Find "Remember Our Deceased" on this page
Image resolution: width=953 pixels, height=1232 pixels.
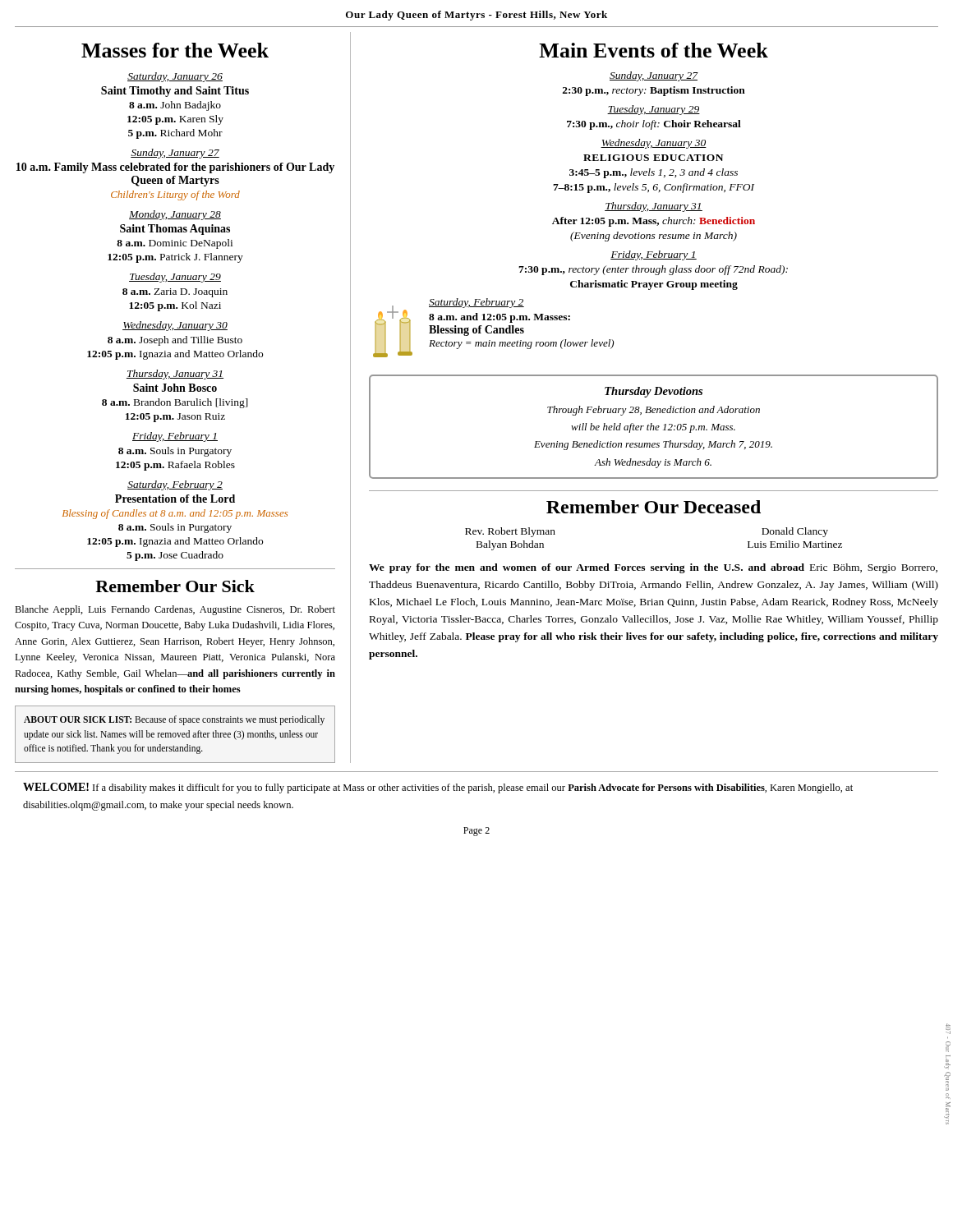pos(654,507)
